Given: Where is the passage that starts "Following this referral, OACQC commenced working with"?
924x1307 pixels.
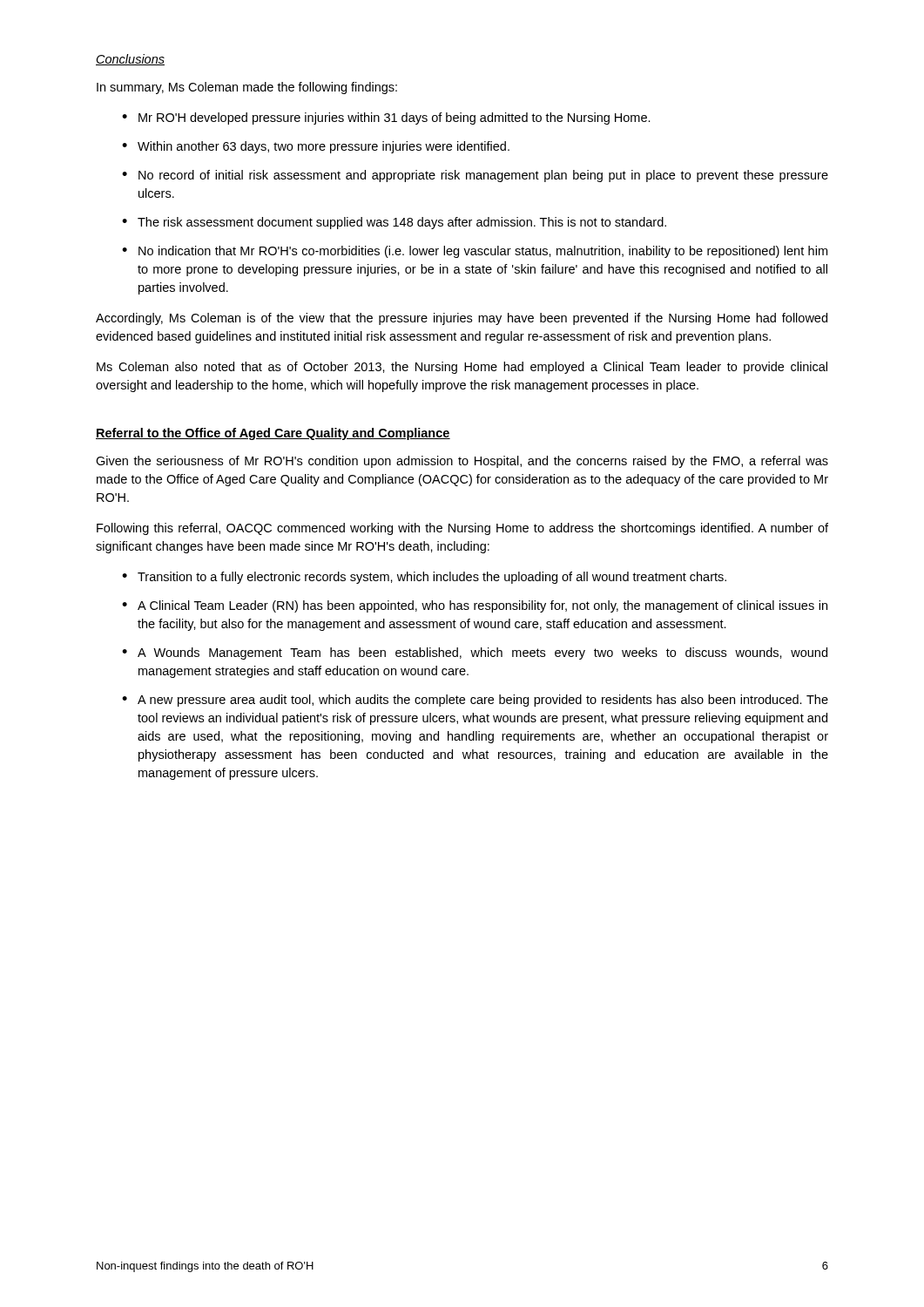Looking at the screenshot, I should coord(462,537).
